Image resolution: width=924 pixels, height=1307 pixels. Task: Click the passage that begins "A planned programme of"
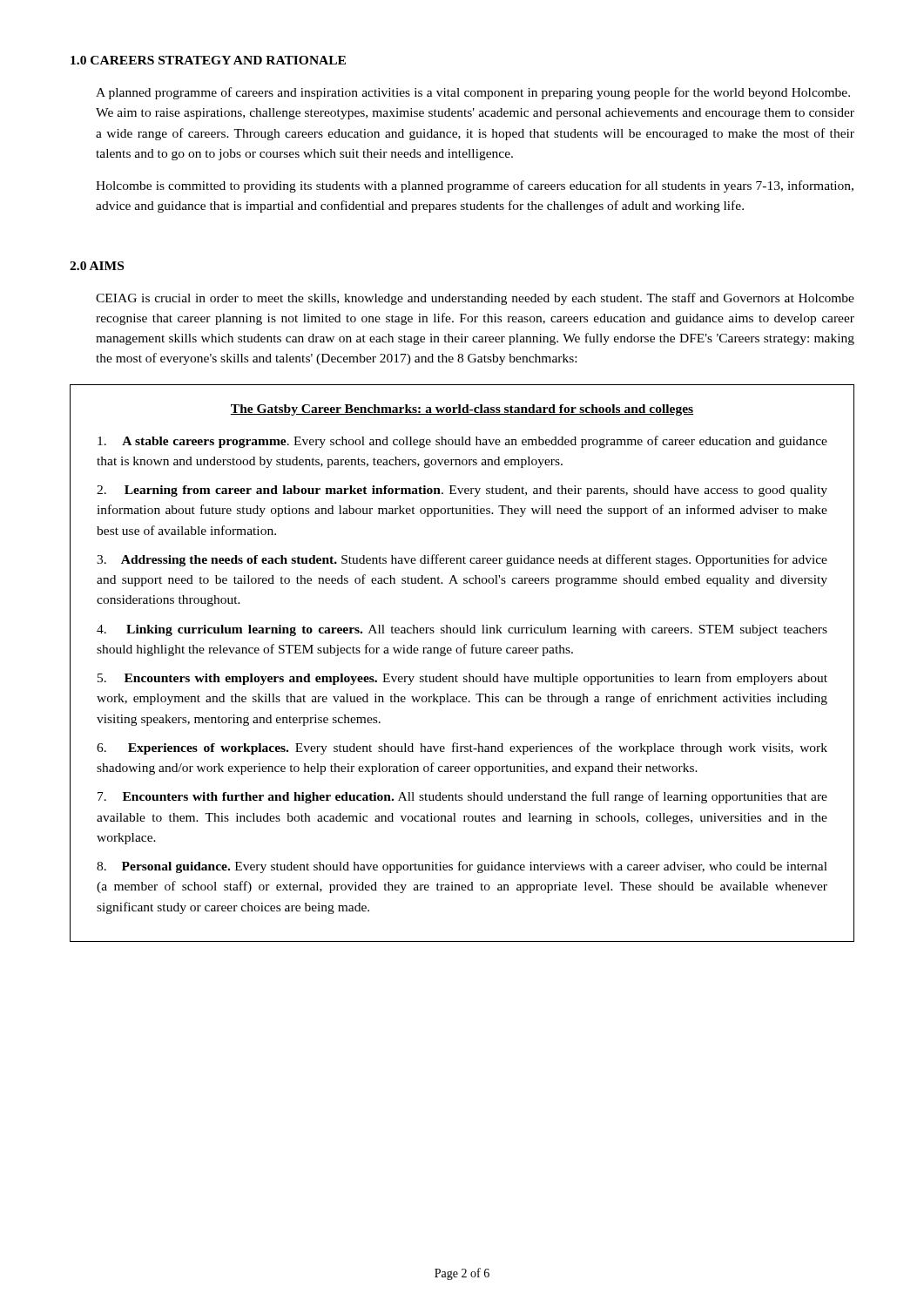(x=475, y=122)
